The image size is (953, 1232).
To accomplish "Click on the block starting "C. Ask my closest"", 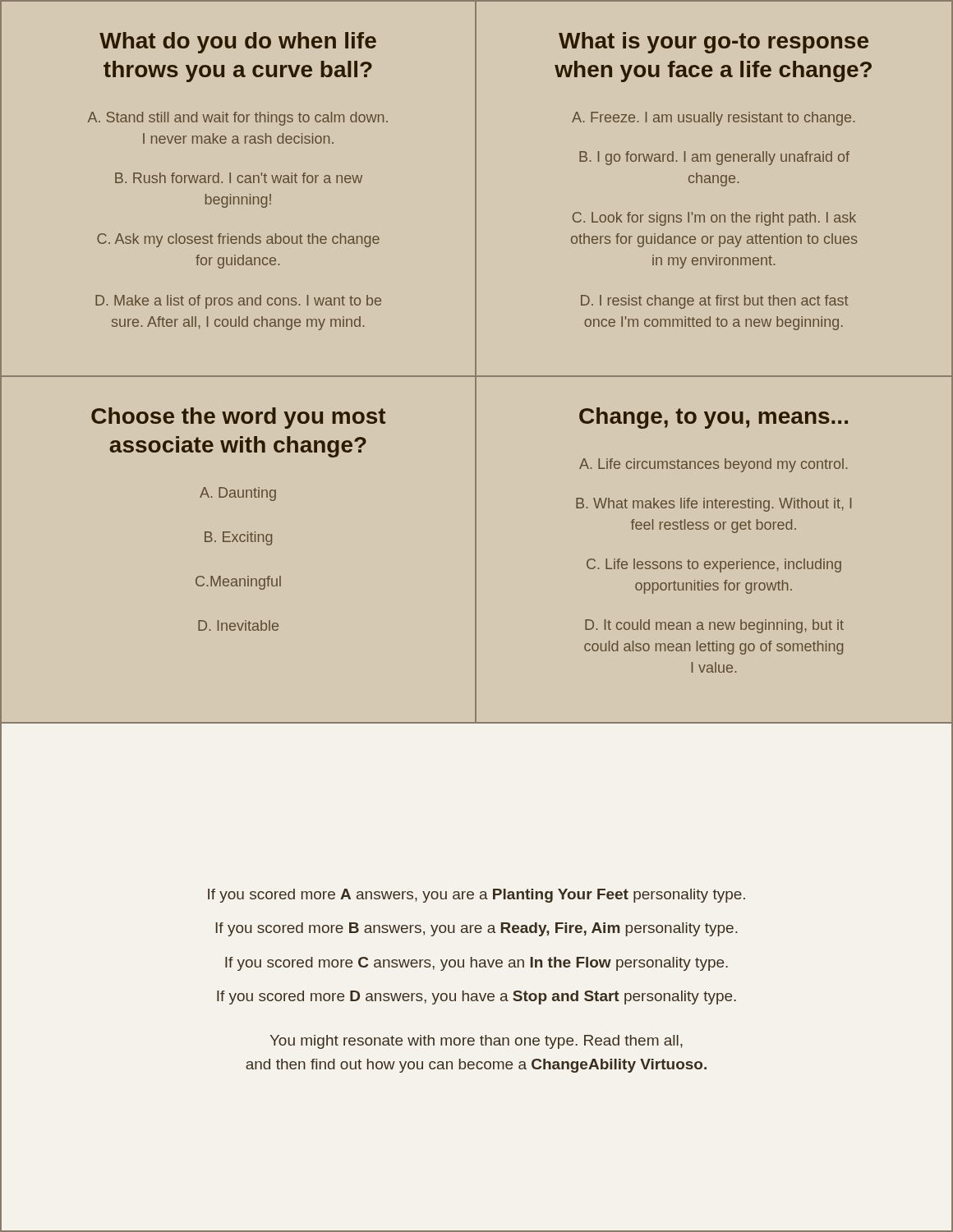I will pyautogui.click(x=238, y=250).
